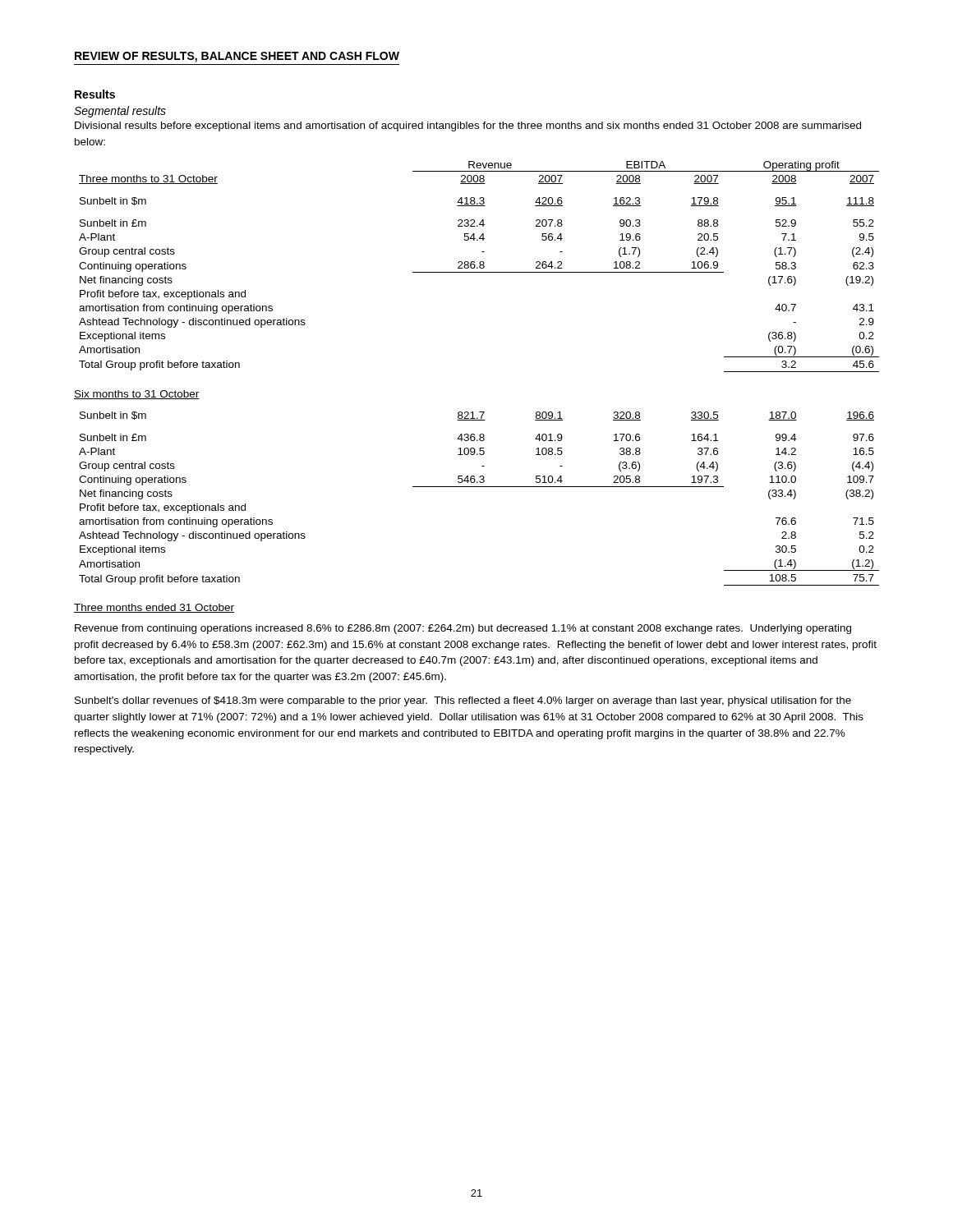This screenshot has width=953, height=1232.
Task: Click on the passage starting "Sunbelt's dollar revenues of $418.3m were comparable to"
Action: pyautogui.click(x=469, y=725)
